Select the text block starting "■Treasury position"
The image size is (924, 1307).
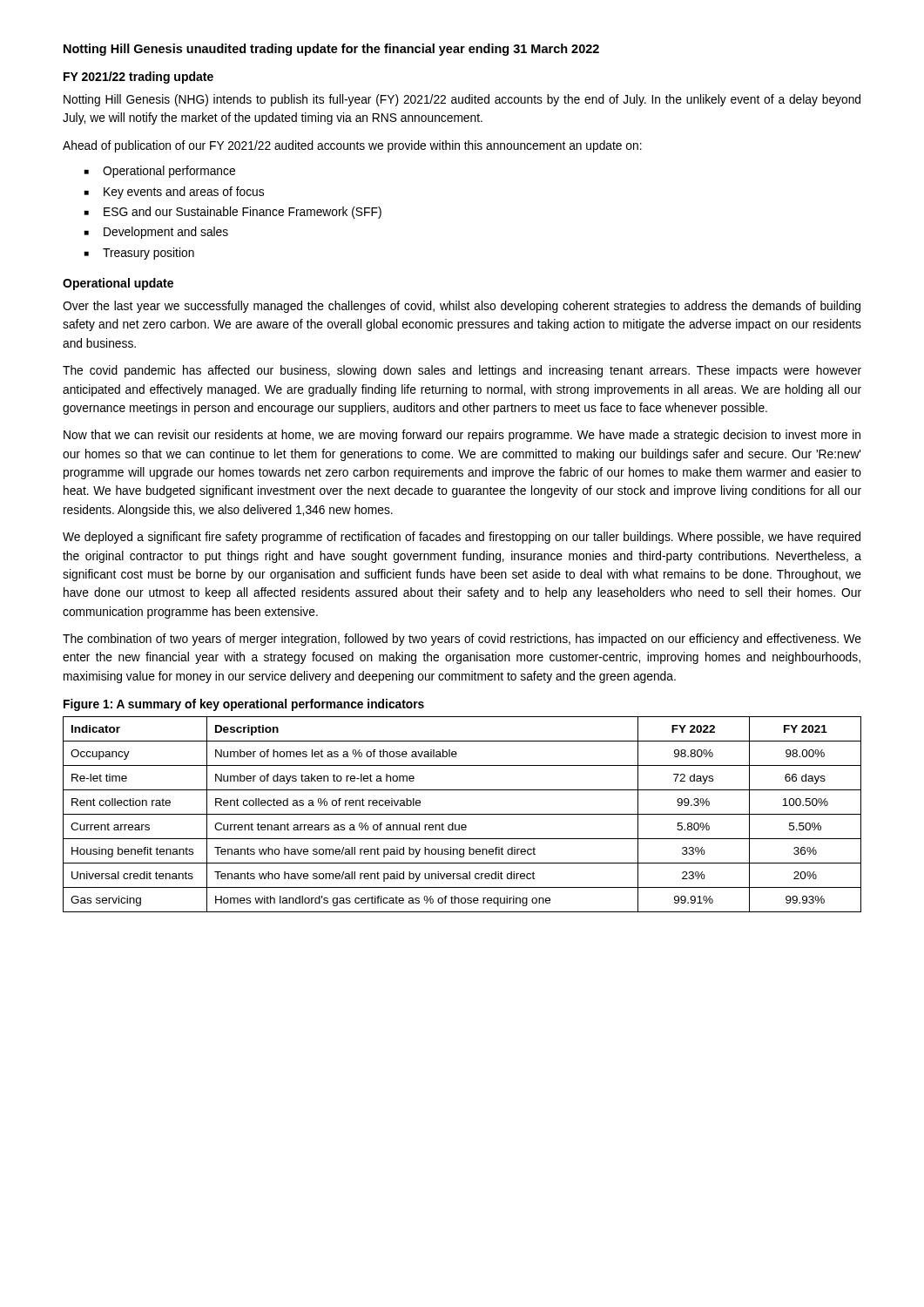[139, 253]
